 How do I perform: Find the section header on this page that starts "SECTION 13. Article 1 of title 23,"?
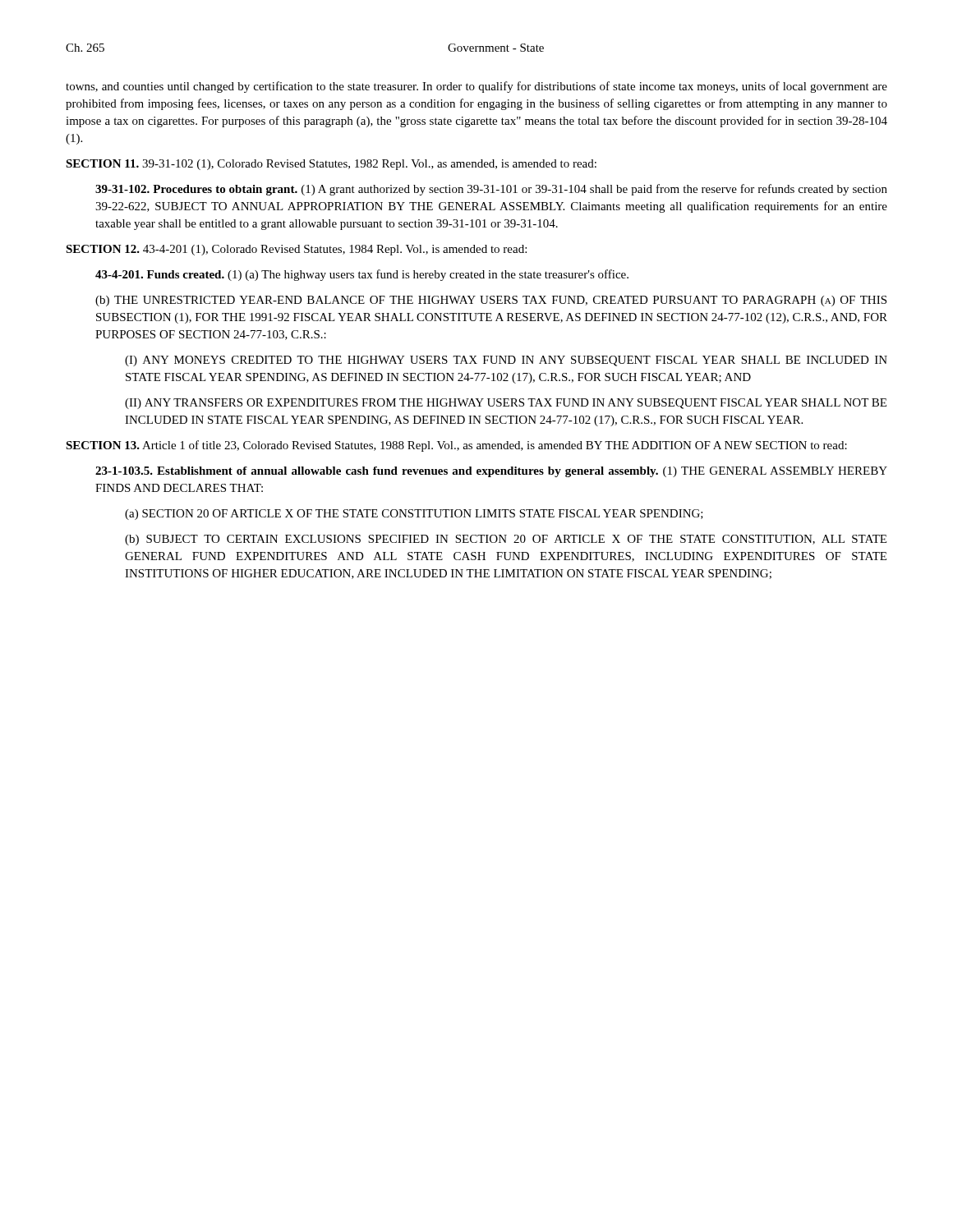(x=476, y=446)
